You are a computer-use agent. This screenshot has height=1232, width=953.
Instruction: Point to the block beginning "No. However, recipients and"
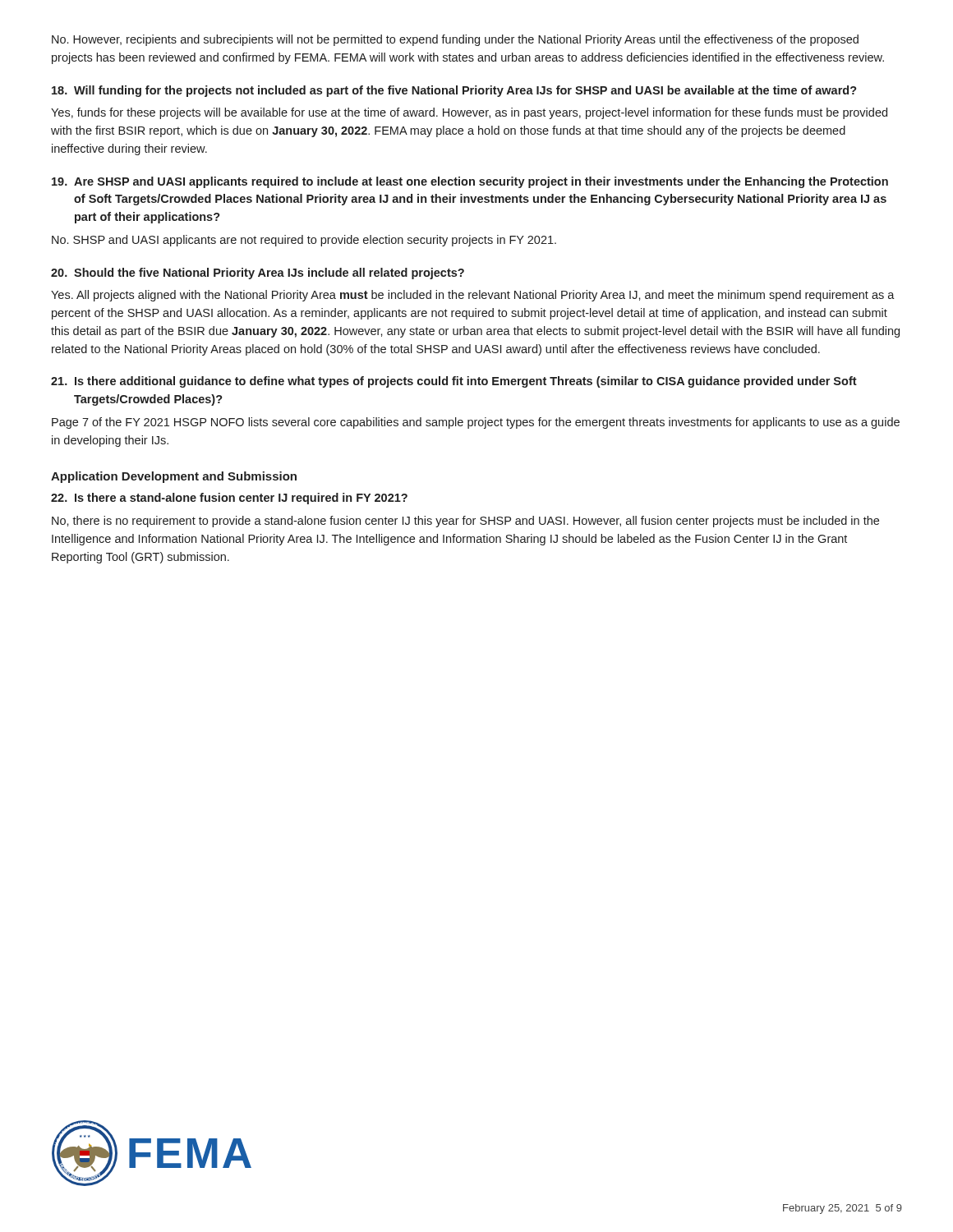[x=468, y=48]
